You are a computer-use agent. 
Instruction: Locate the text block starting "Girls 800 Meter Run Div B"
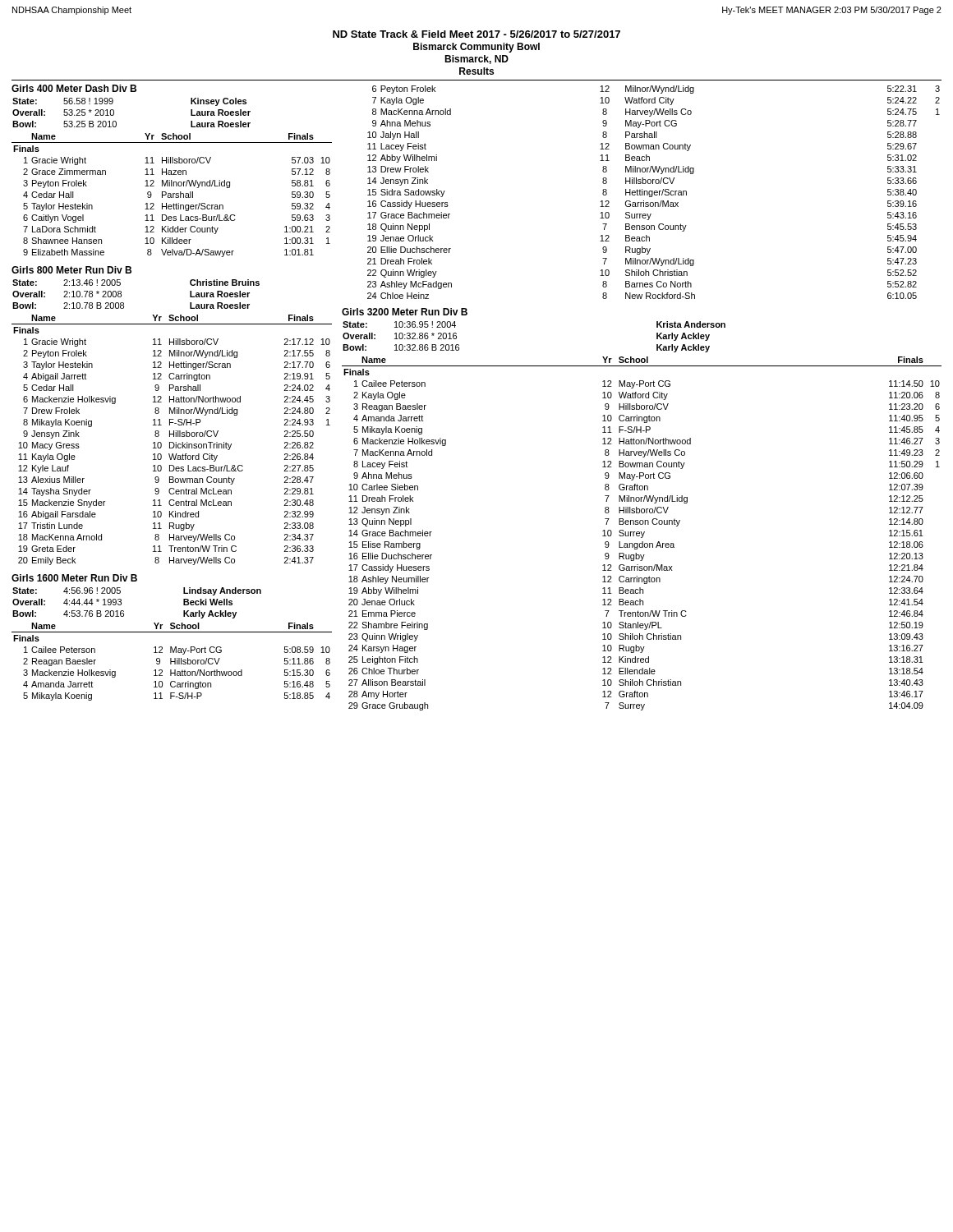[x=72, y=270]
